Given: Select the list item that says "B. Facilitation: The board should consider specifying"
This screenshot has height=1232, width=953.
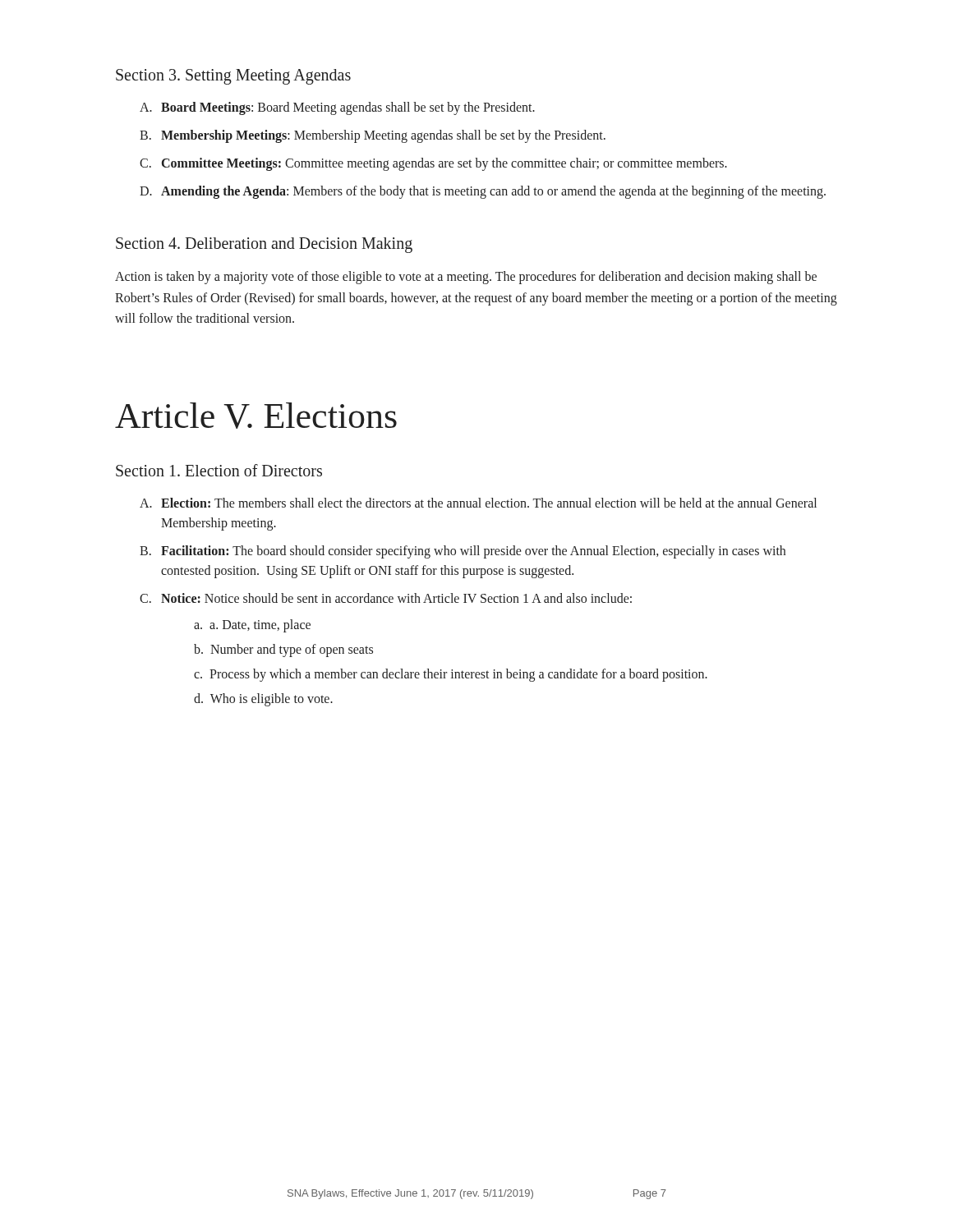Looking at the screenshot, I should point(489,561).
